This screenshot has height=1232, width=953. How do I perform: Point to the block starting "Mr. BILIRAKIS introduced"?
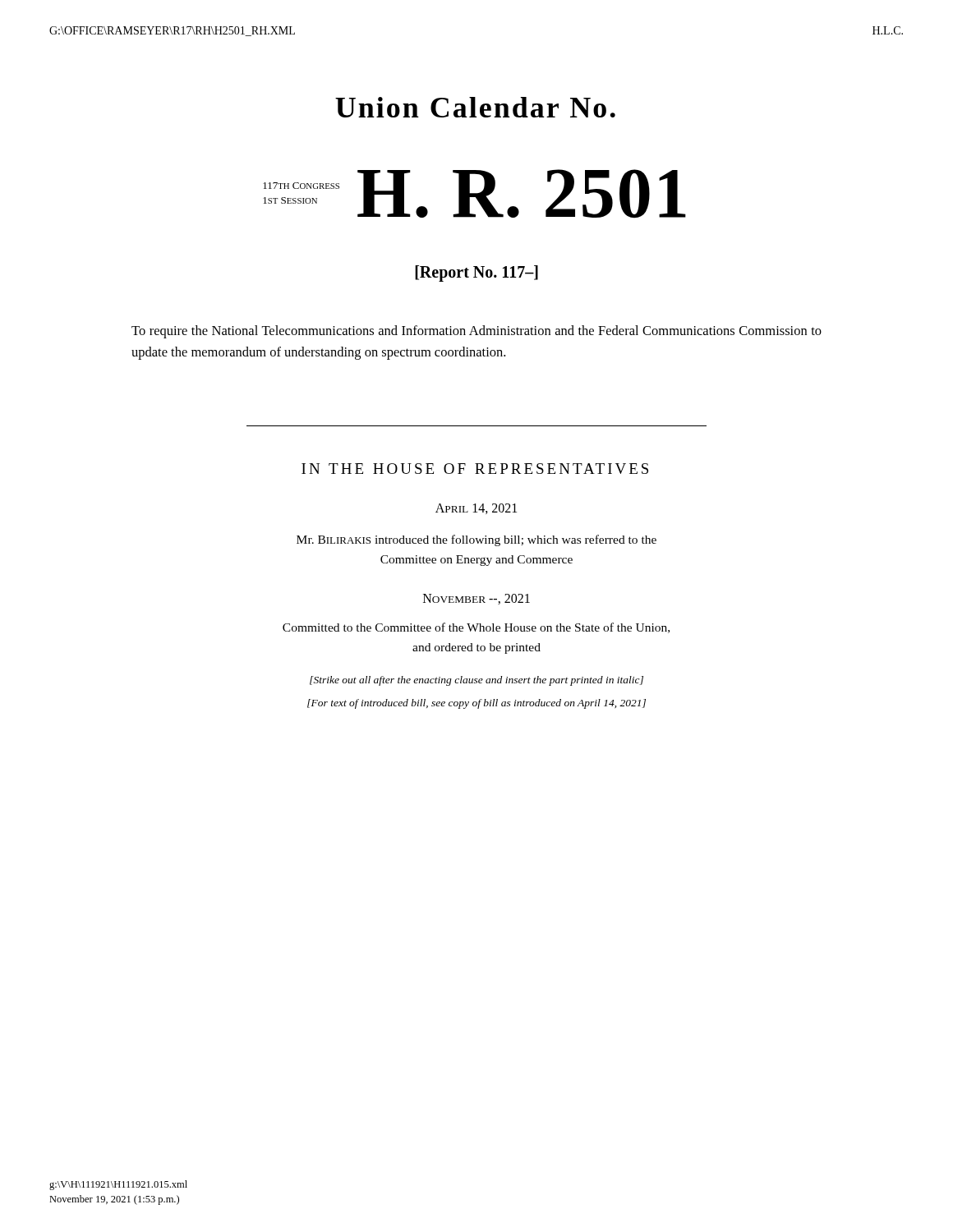pos(476,549)
